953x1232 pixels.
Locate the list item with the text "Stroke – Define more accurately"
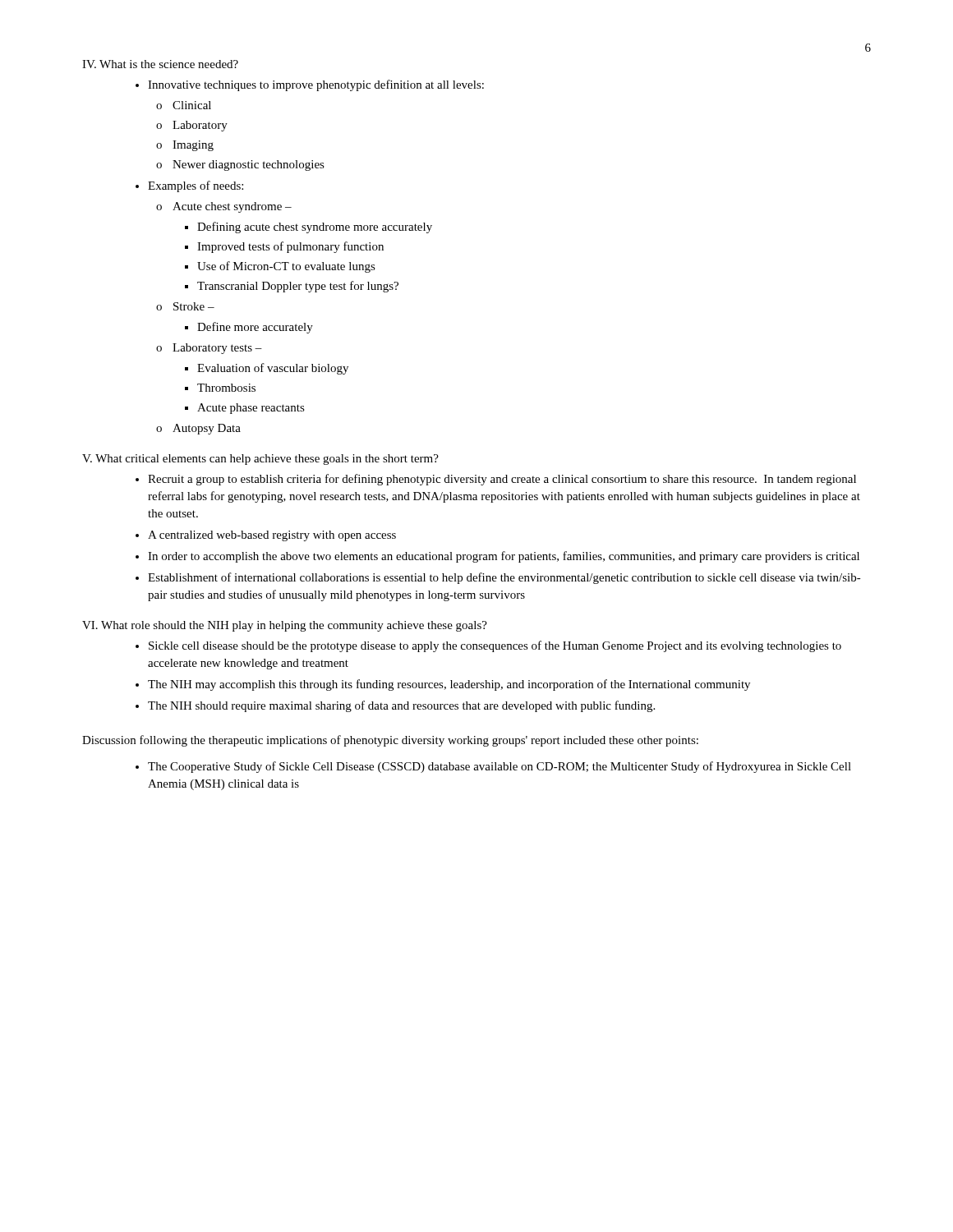(x=194, y=306)
